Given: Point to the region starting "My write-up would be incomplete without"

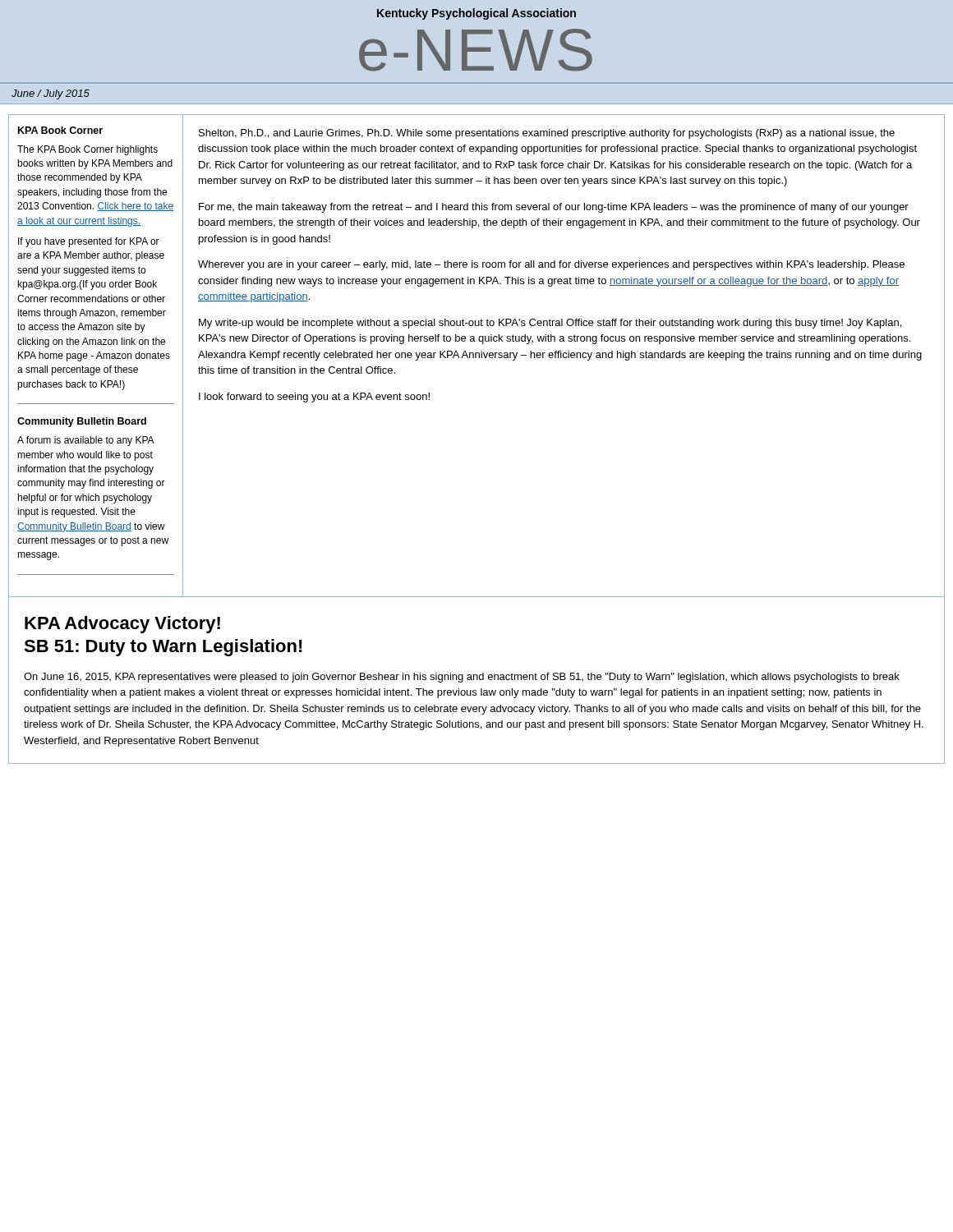Looking at the screenshot, I should point(560,346).
